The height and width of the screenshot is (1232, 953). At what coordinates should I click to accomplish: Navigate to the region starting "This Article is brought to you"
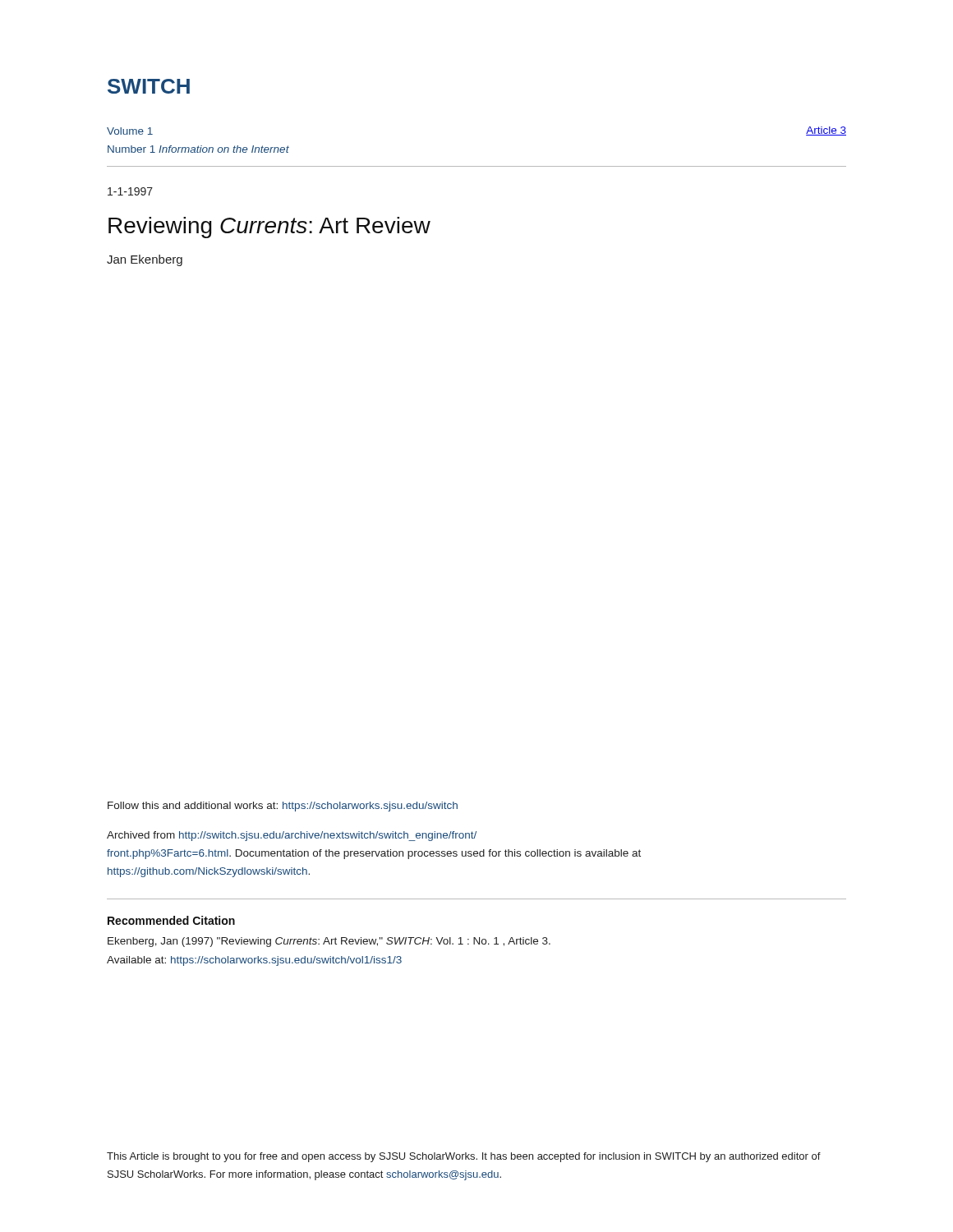pos(463,1165)
